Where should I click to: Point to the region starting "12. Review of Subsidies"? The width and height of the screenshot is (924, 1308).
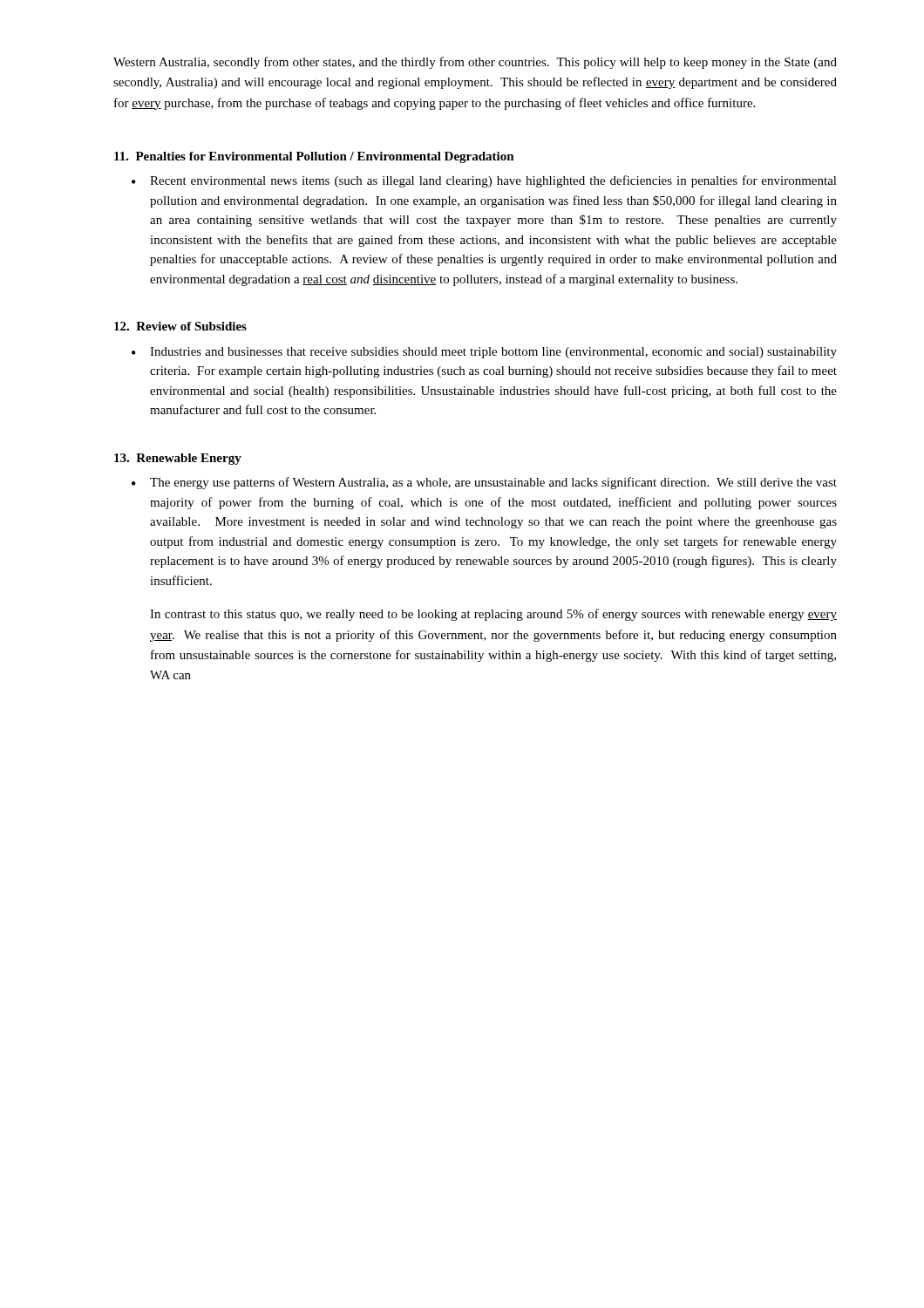point(180,326)
